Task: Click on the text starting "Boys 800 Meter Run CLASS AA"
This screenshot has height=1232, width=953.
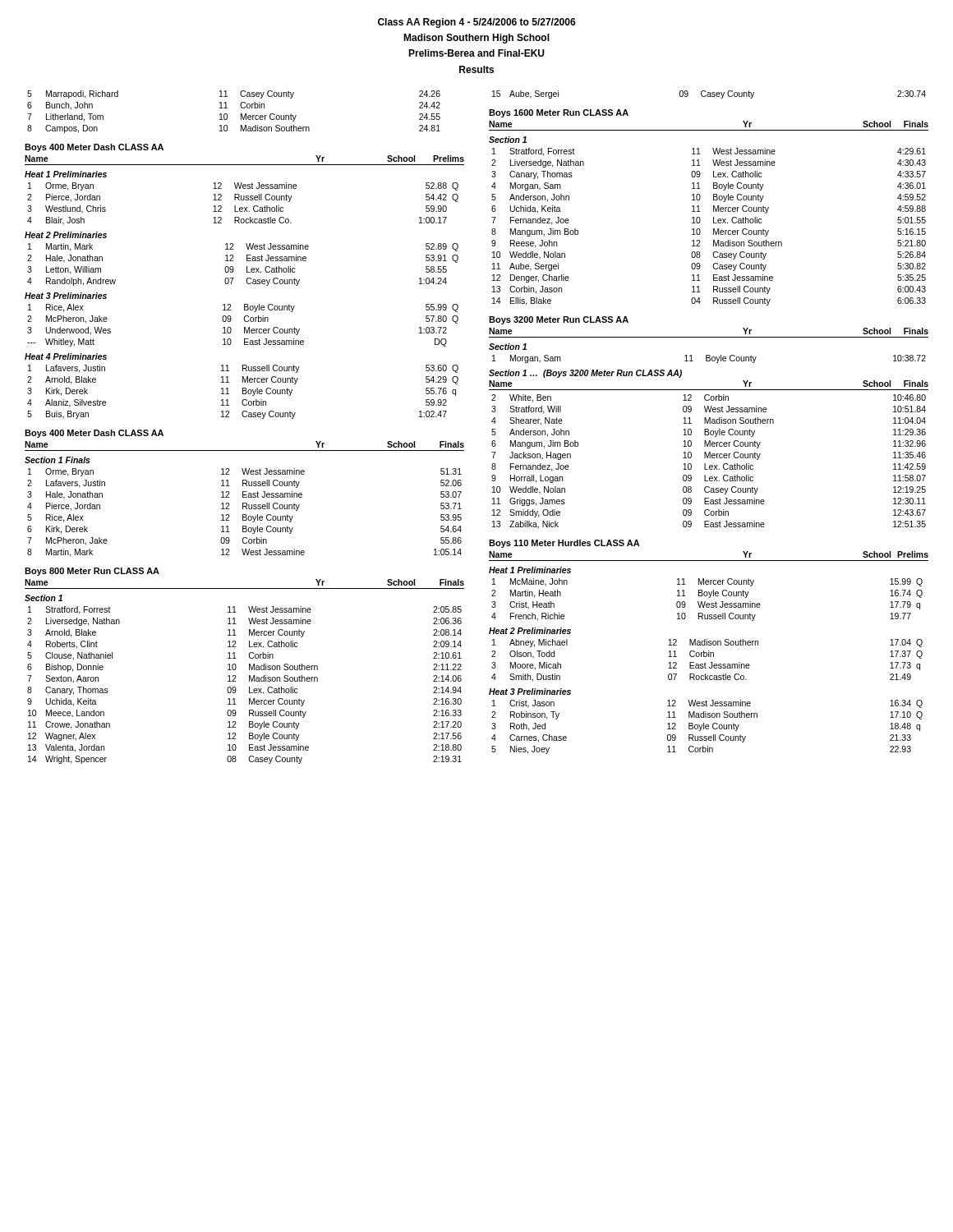Action: [92, 571]
